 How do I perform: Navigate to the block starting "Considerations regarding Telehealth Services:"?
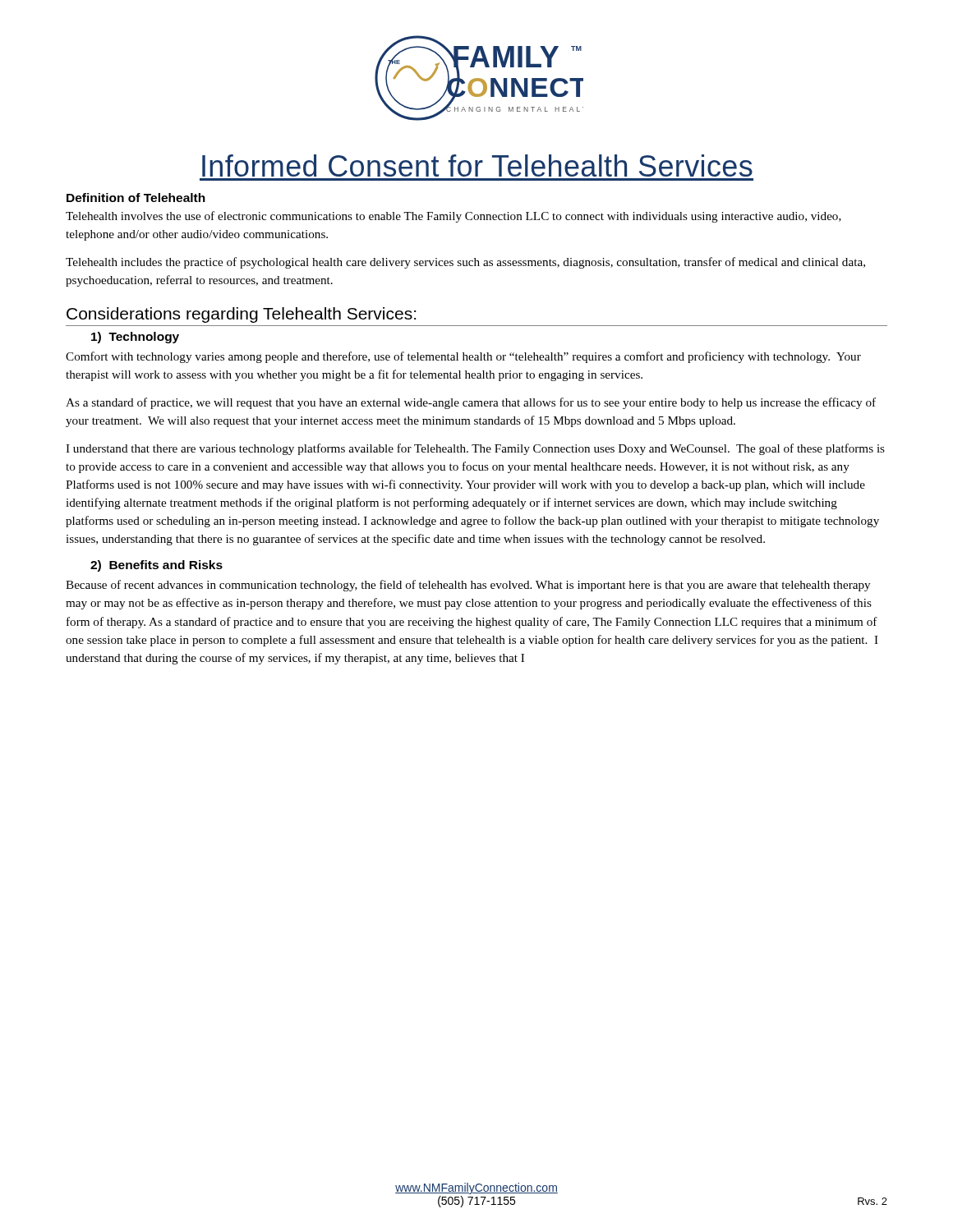pyautogui.click(x=476, y=315)
